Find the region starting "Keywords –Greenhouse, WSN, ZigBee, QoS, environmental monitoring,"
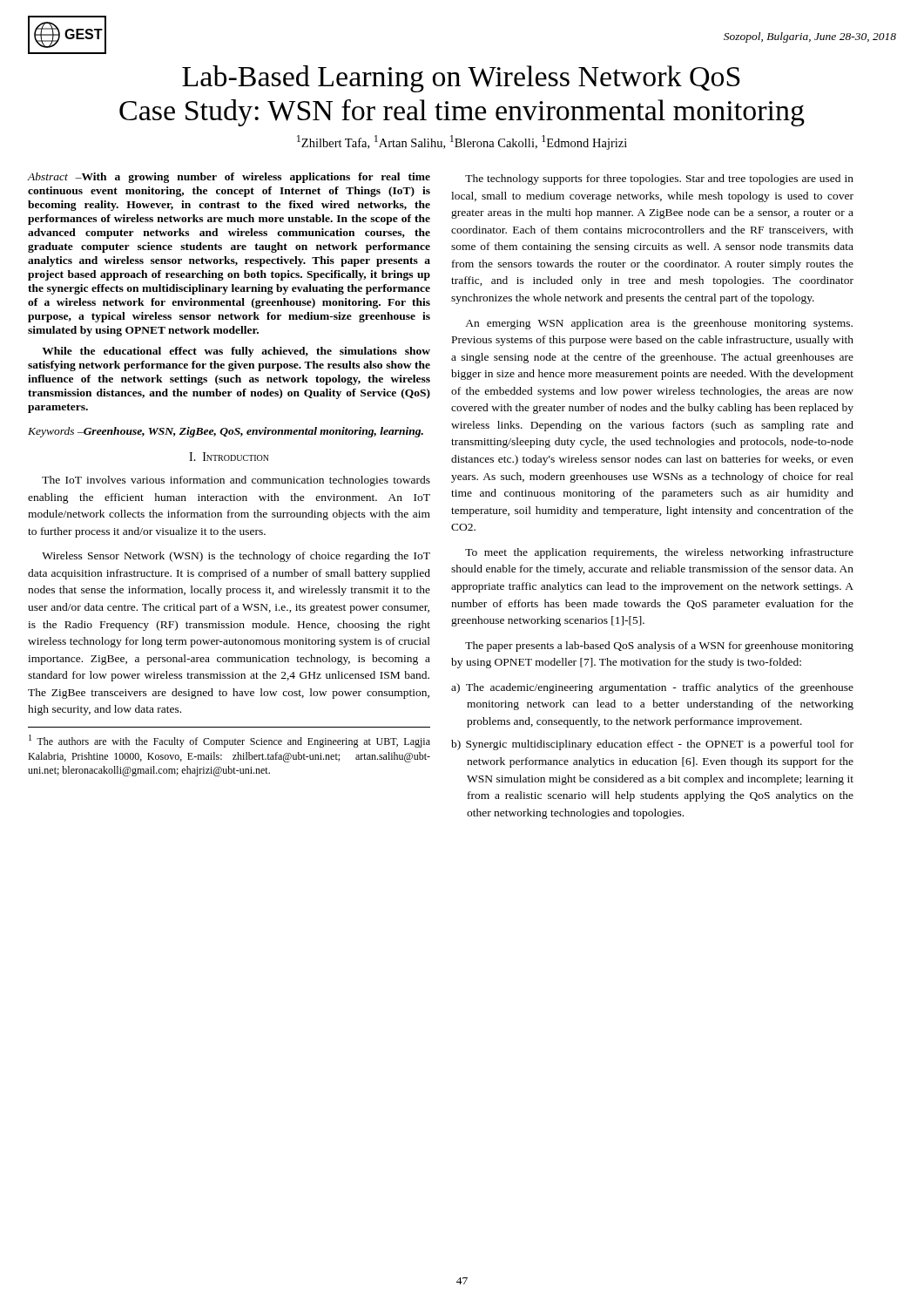The image size is (924, 1307). pos(226,431)
